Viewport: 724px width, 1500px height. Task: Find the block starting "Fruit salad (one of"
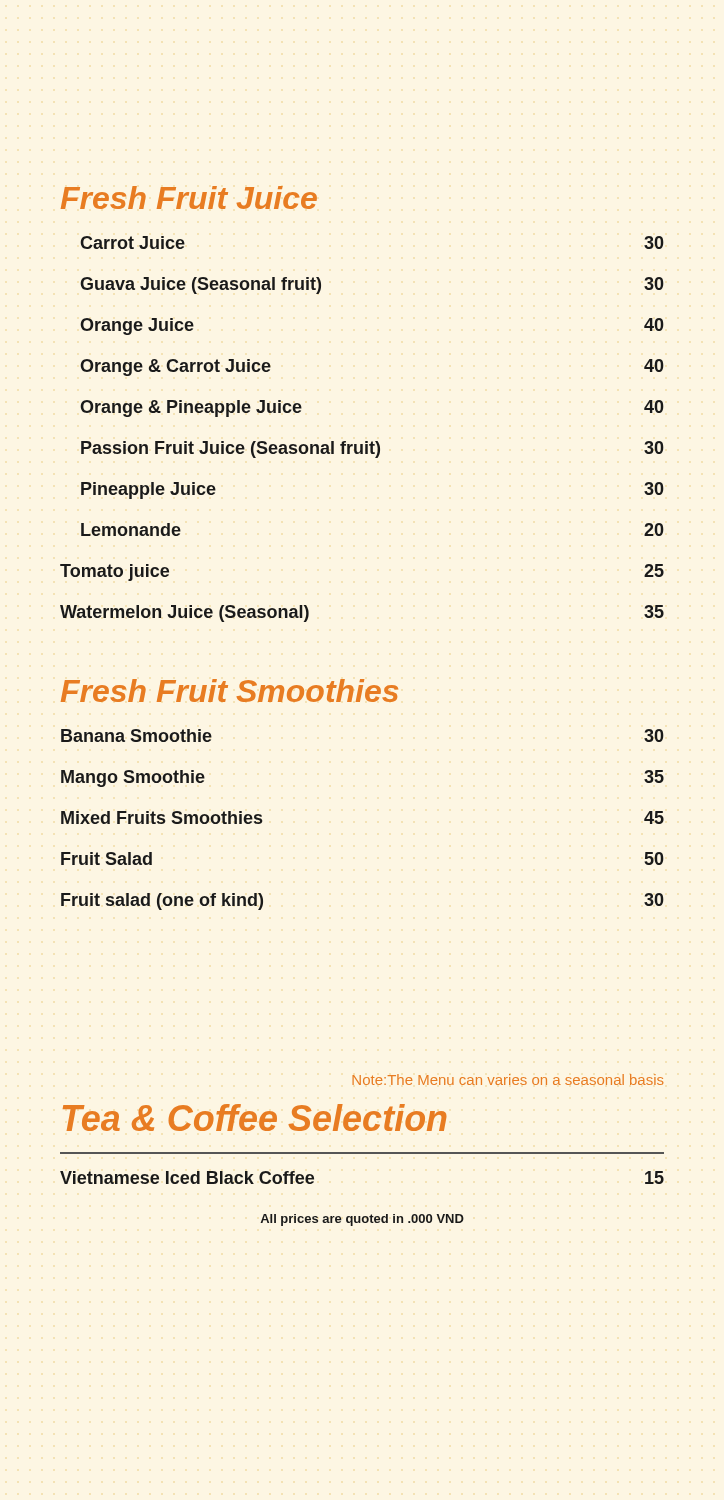[x=164, y=902]
